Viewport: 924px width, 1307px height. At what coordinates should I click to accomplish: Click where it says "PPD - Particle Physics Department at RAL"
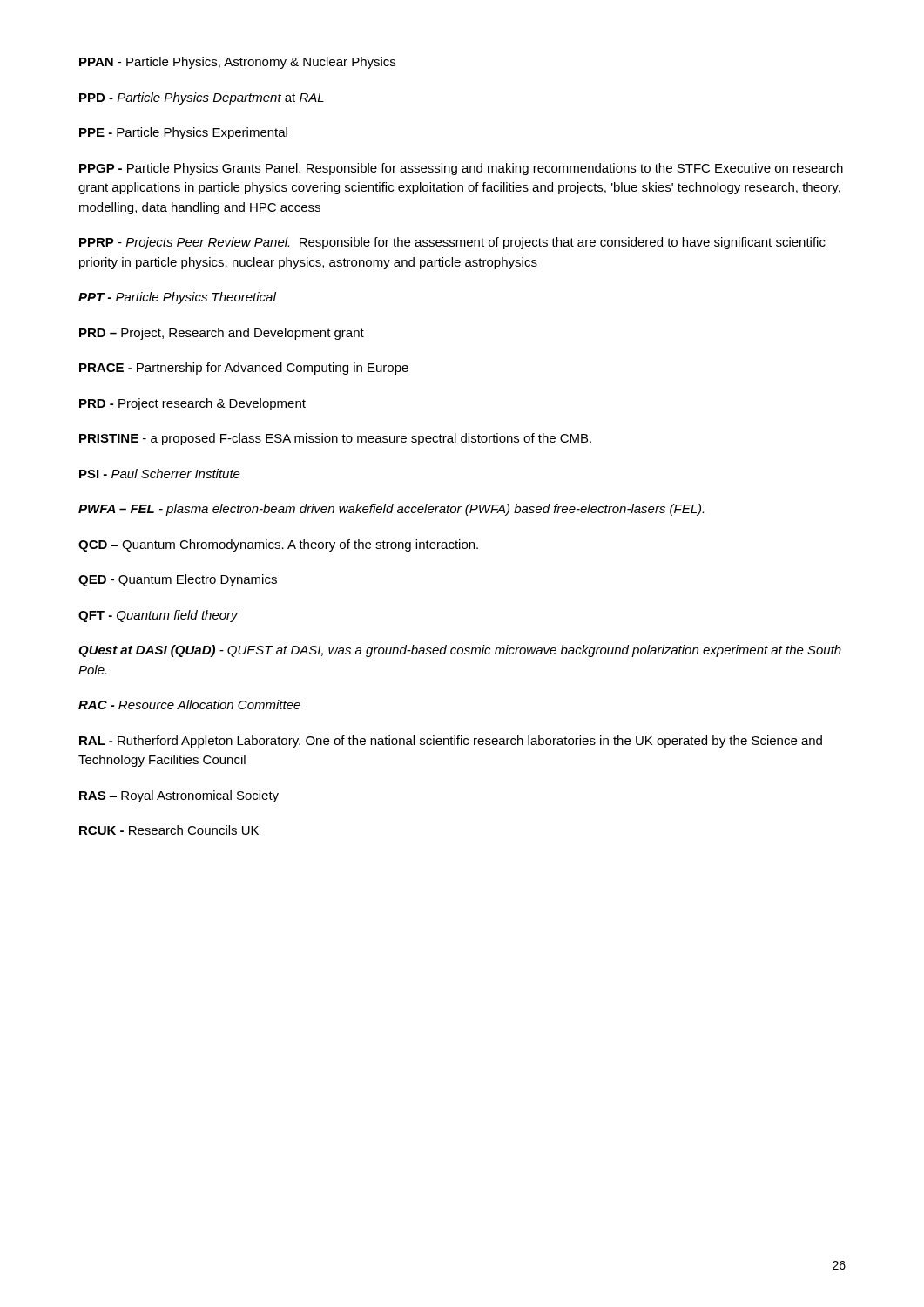[201, 97]
